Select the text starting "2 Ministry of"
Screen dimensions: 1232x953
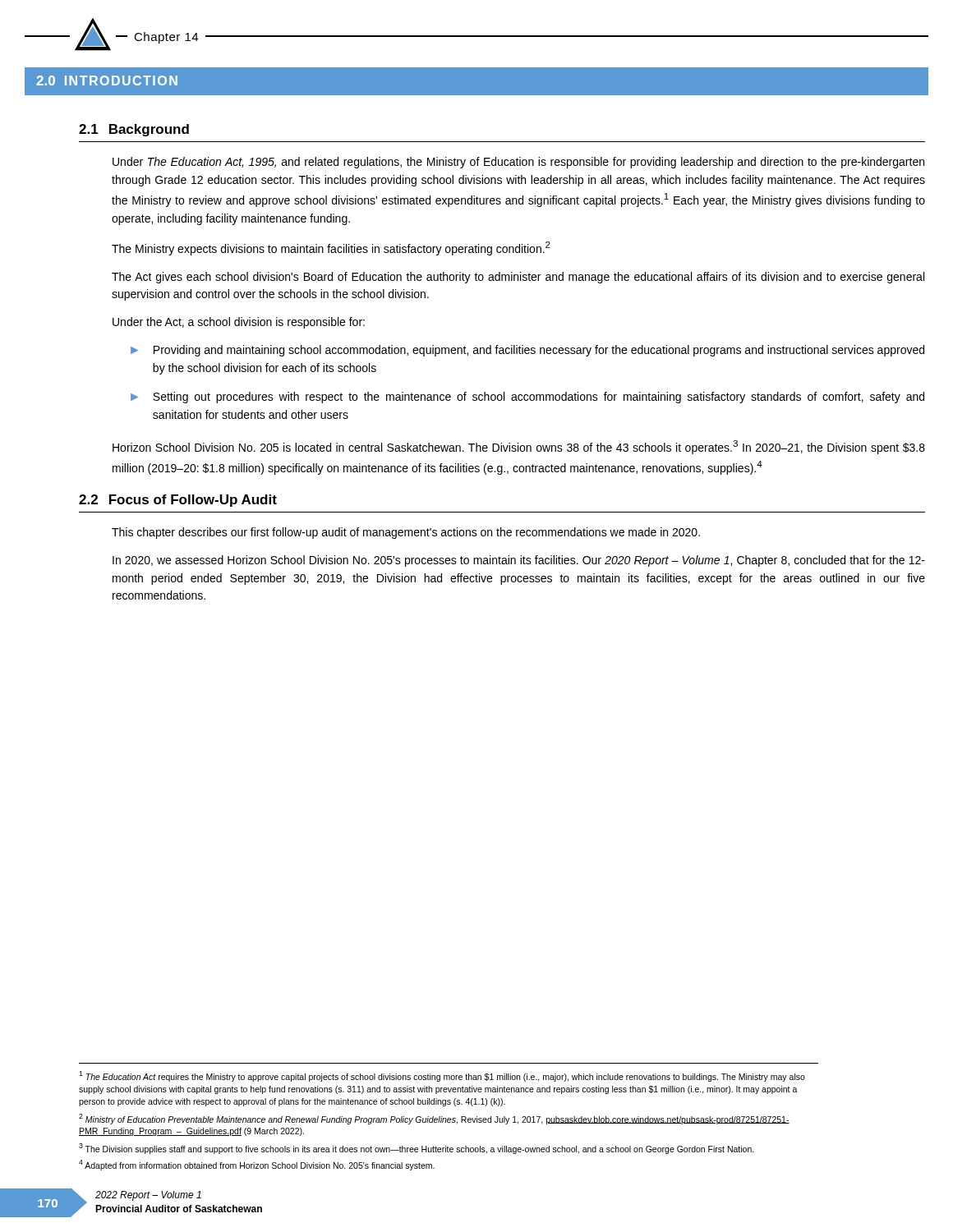tap(434, 1124)
